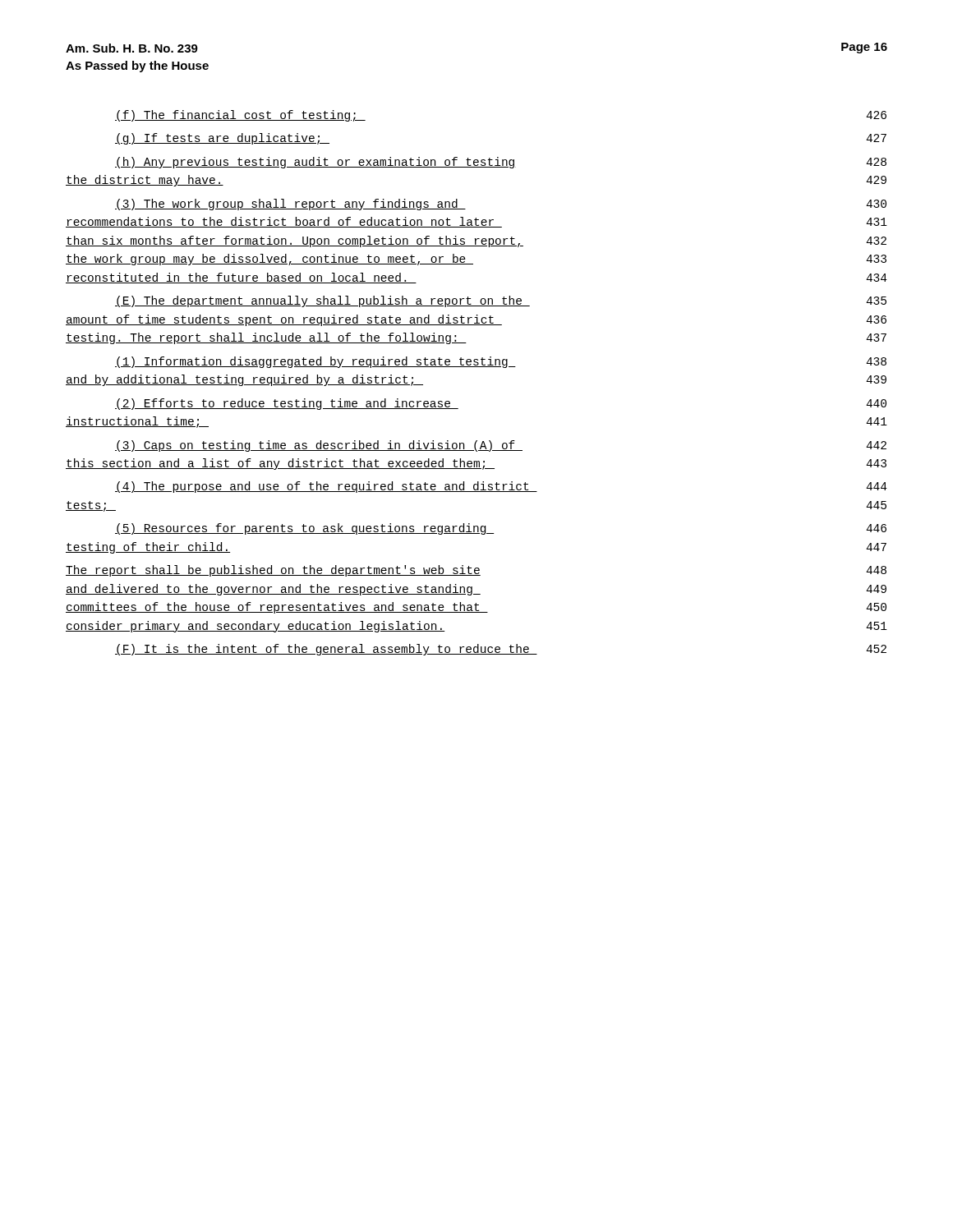Find the block on this page that starts "(4) The purpose and use of the"
953x1232 pixels.
tap(476, 497)
